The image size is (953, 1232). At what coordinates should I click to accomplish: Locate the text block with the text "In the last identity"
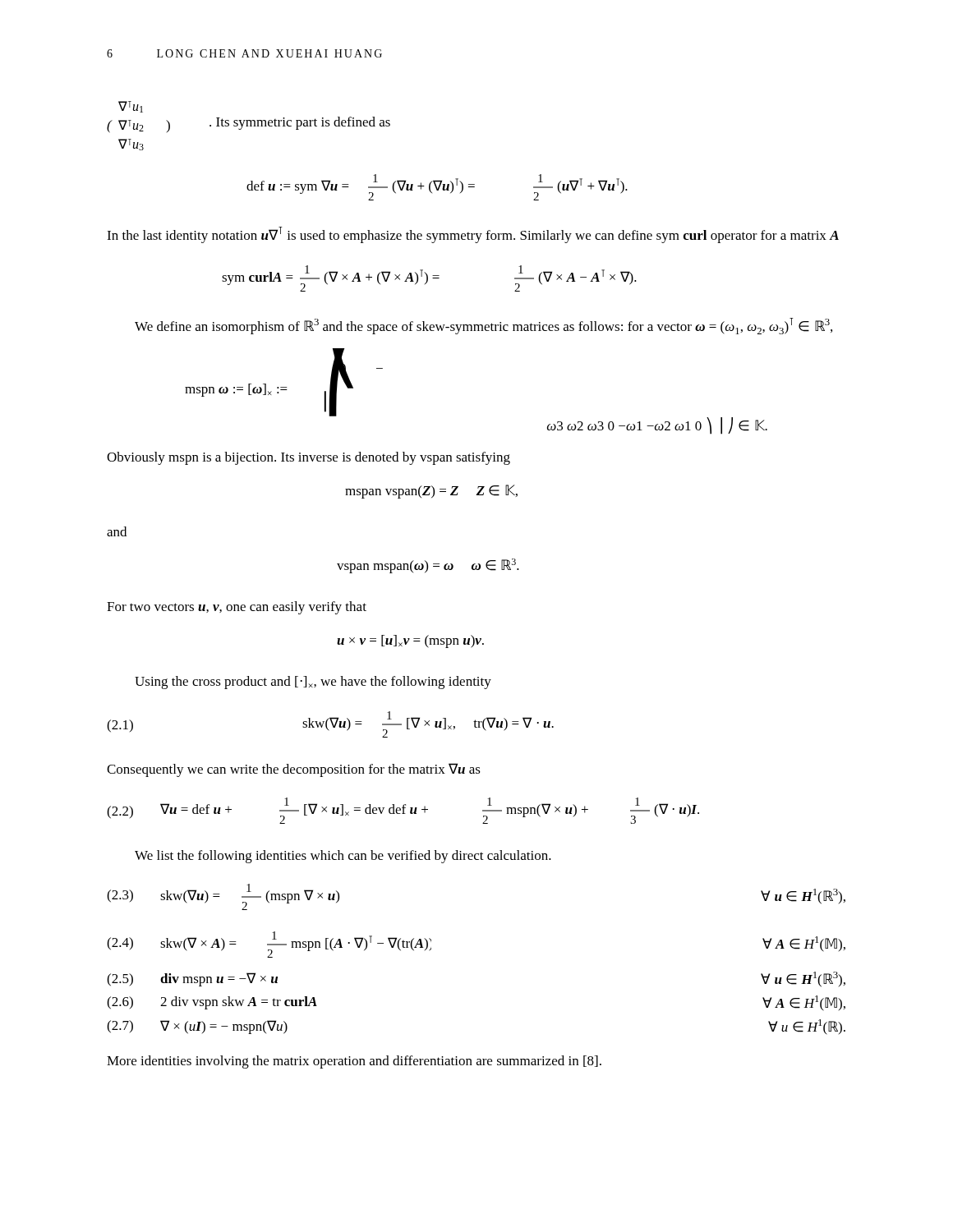coord(473,234)
